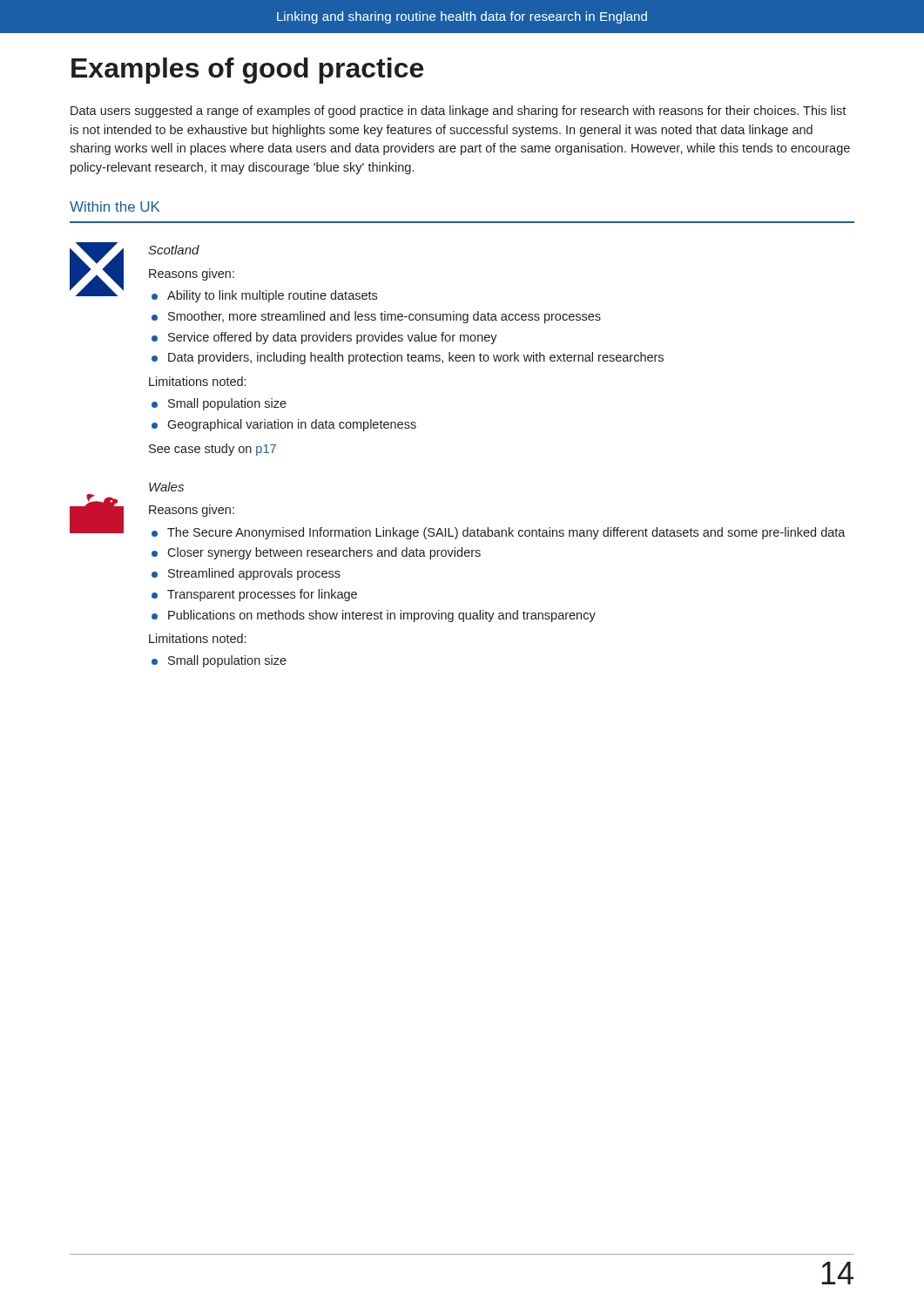The width and height of the screenshot is (924, 1307).
Task: Find "Transparent processes for linkage" on this page
Action: [262, 594]
